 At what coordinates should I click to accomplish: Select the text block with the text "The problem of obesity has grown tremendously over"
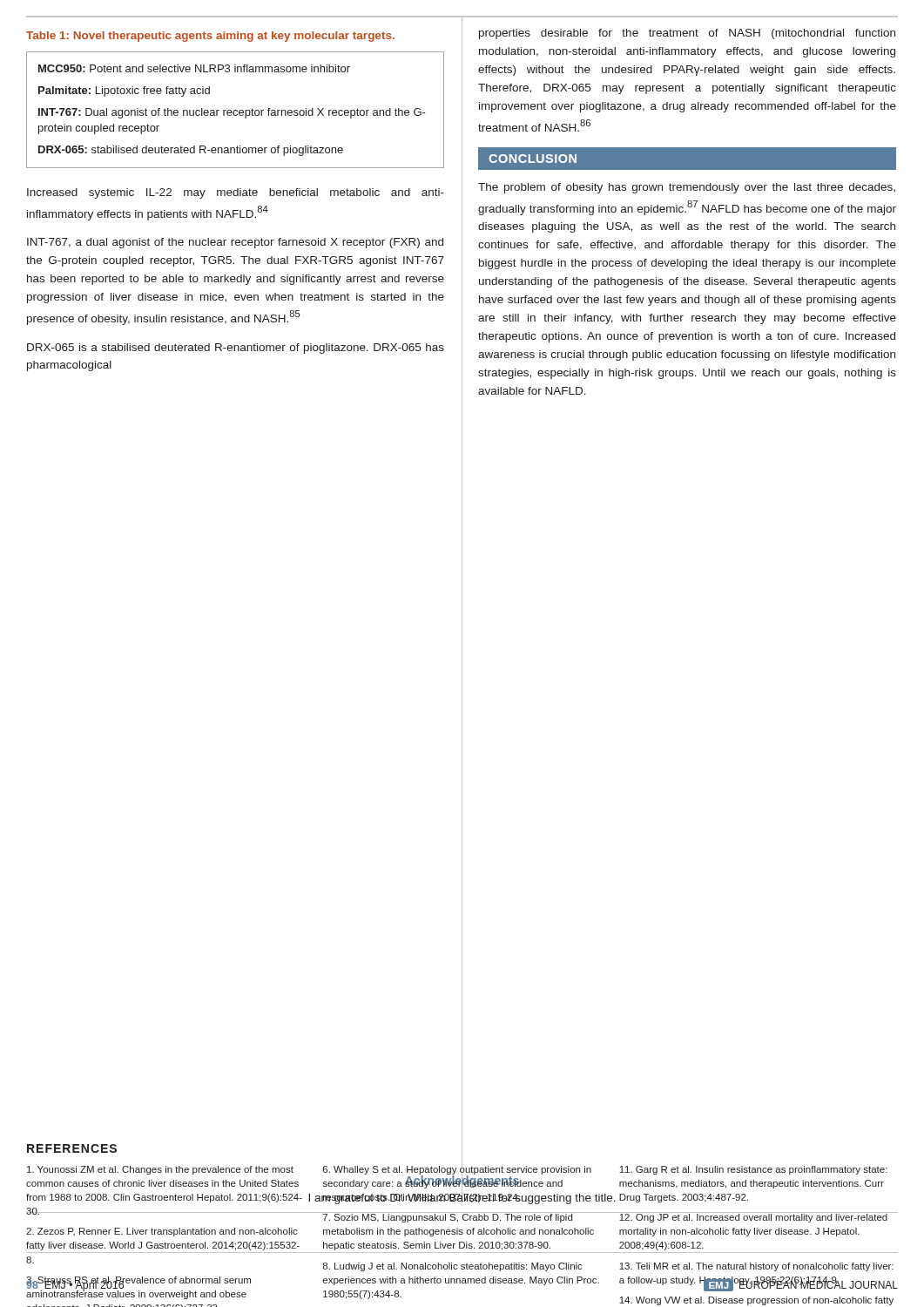[687, 290]
